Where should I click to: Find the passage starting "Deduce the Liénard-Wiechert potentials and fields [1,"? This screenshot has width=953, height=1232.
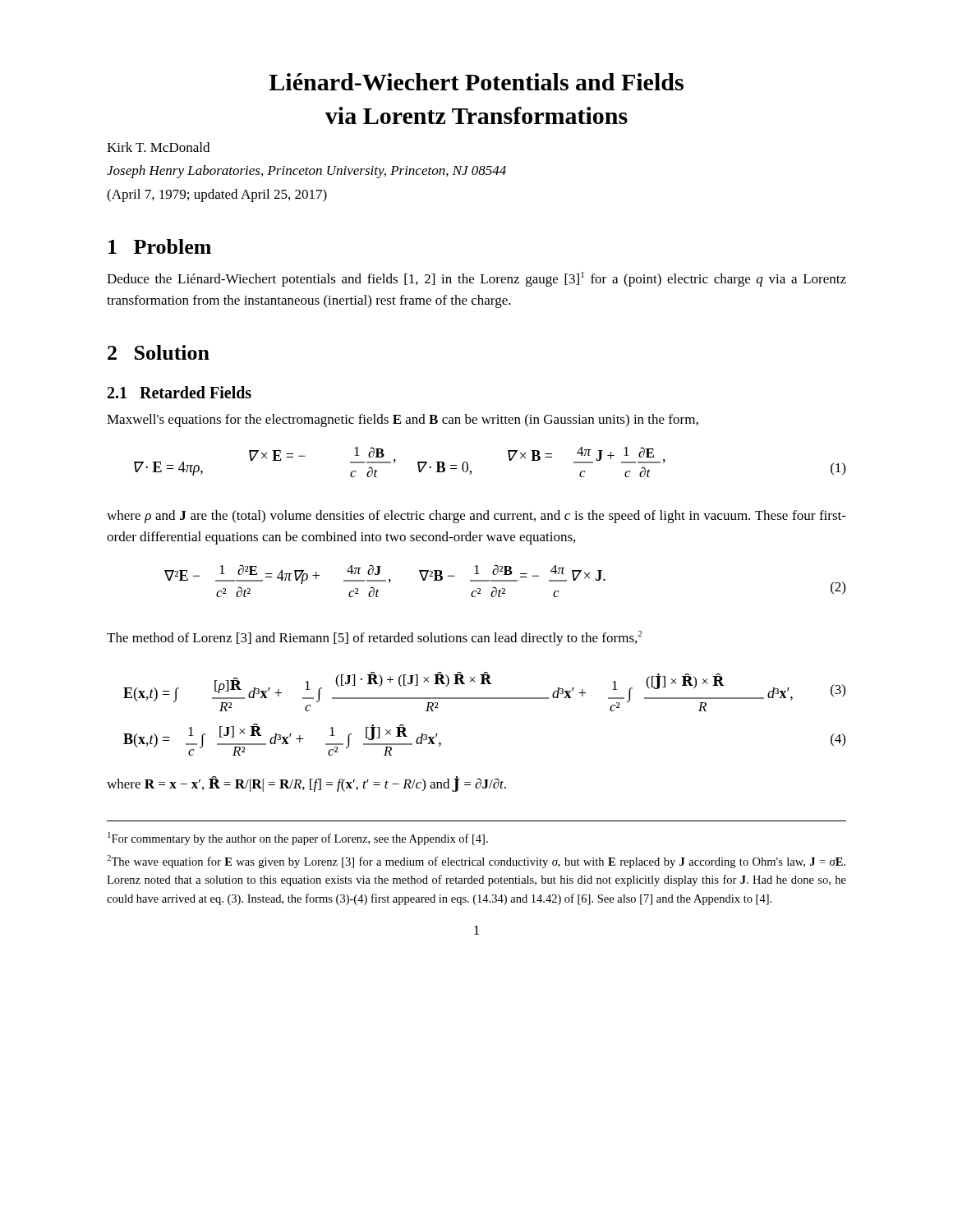coord(476,290)
